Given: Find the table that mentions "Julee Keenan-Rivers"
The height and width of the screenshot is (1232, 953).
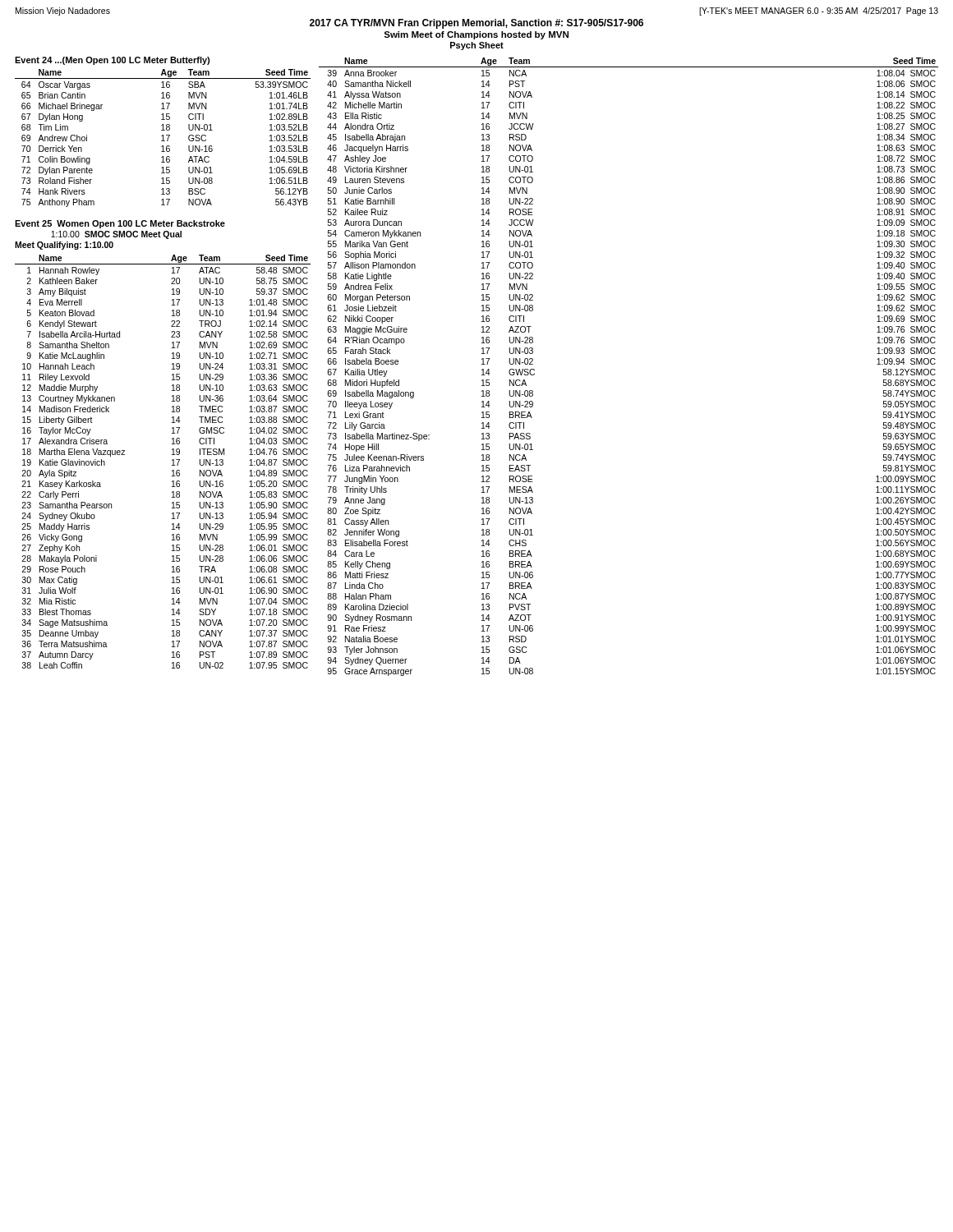Looking at the screenshot, I should coord(629,366).
